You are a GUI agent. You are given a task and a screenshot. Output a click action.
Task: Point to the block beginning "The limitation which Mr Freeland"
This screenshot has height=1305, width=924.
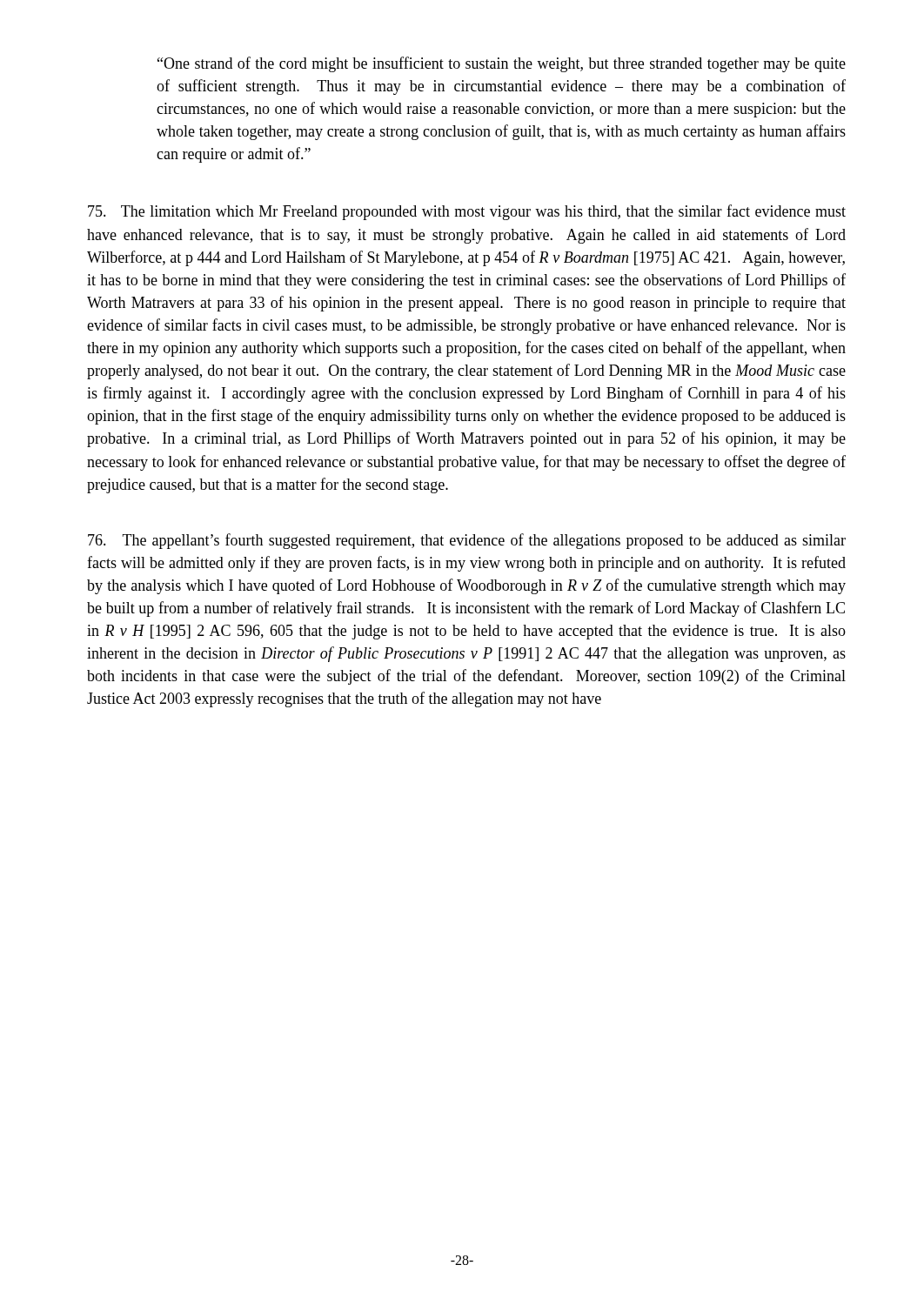[466, 348]
